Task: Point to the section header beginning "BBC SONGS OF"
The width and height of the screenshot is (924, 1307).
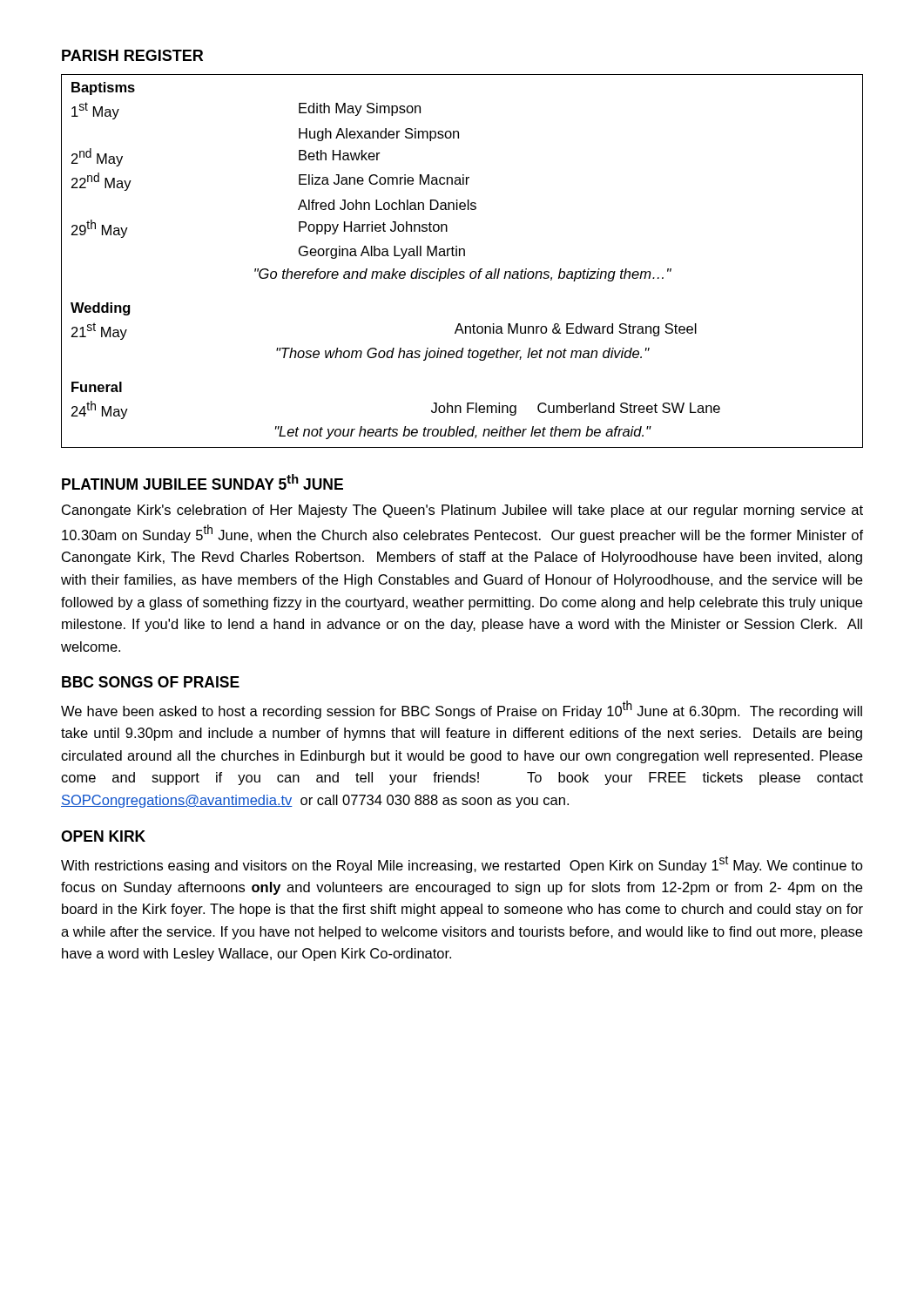Action: (x=150, y=682)
